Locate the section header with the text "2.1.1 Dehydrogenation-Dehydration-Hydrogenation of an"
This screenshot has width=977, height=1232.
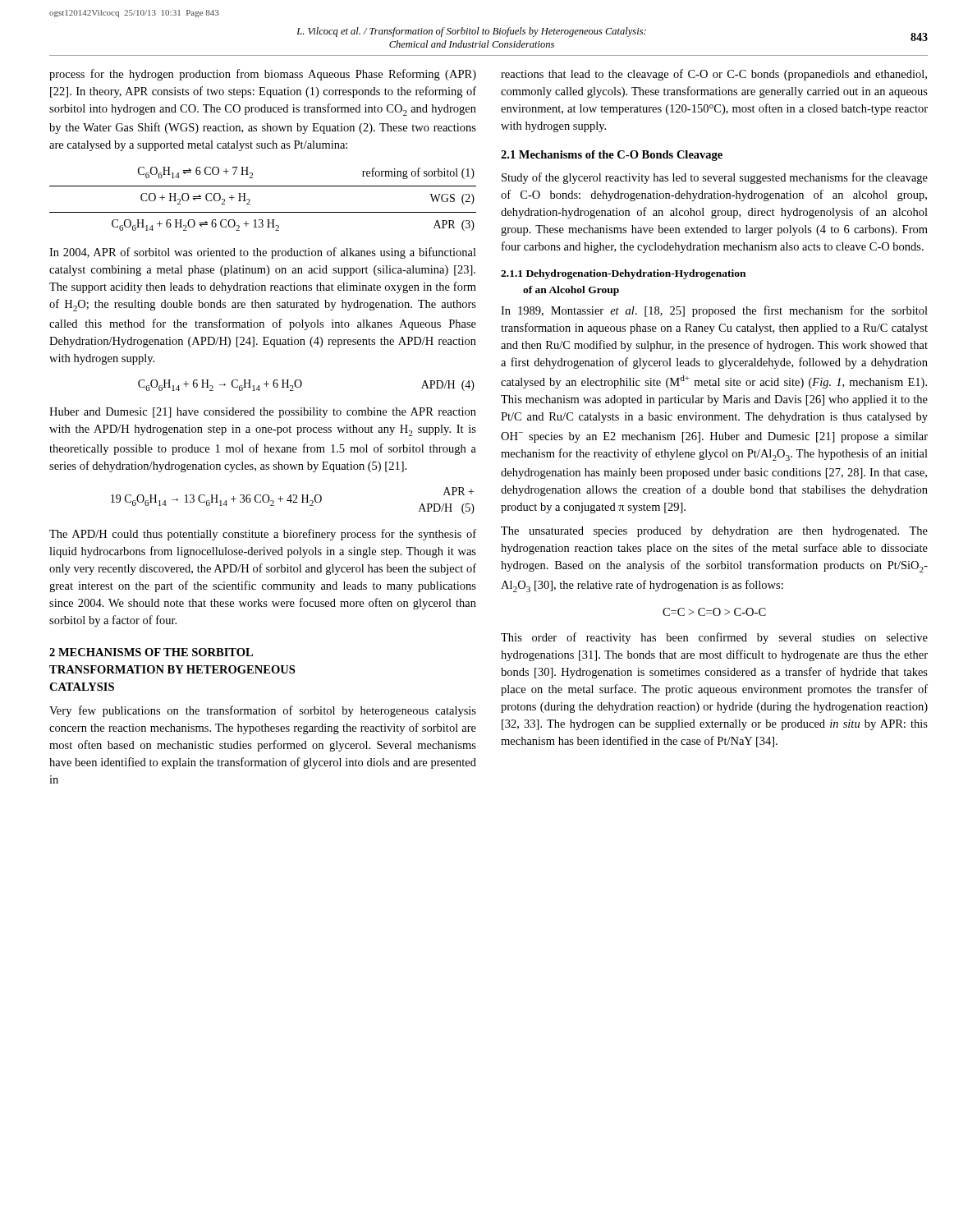[x=714, y=281]
